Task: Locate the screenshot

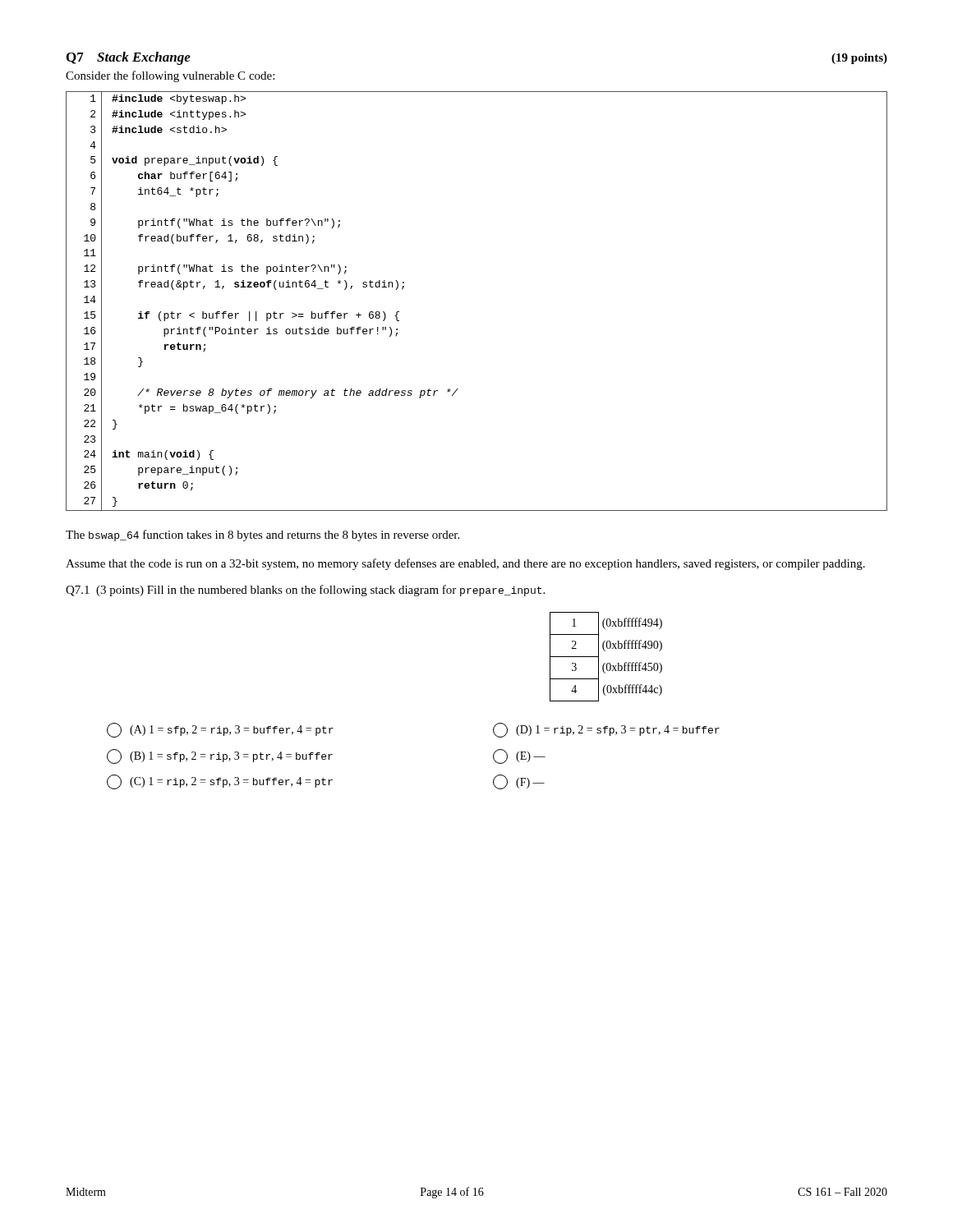Action: pyautogui.click(x=476, y=301)
